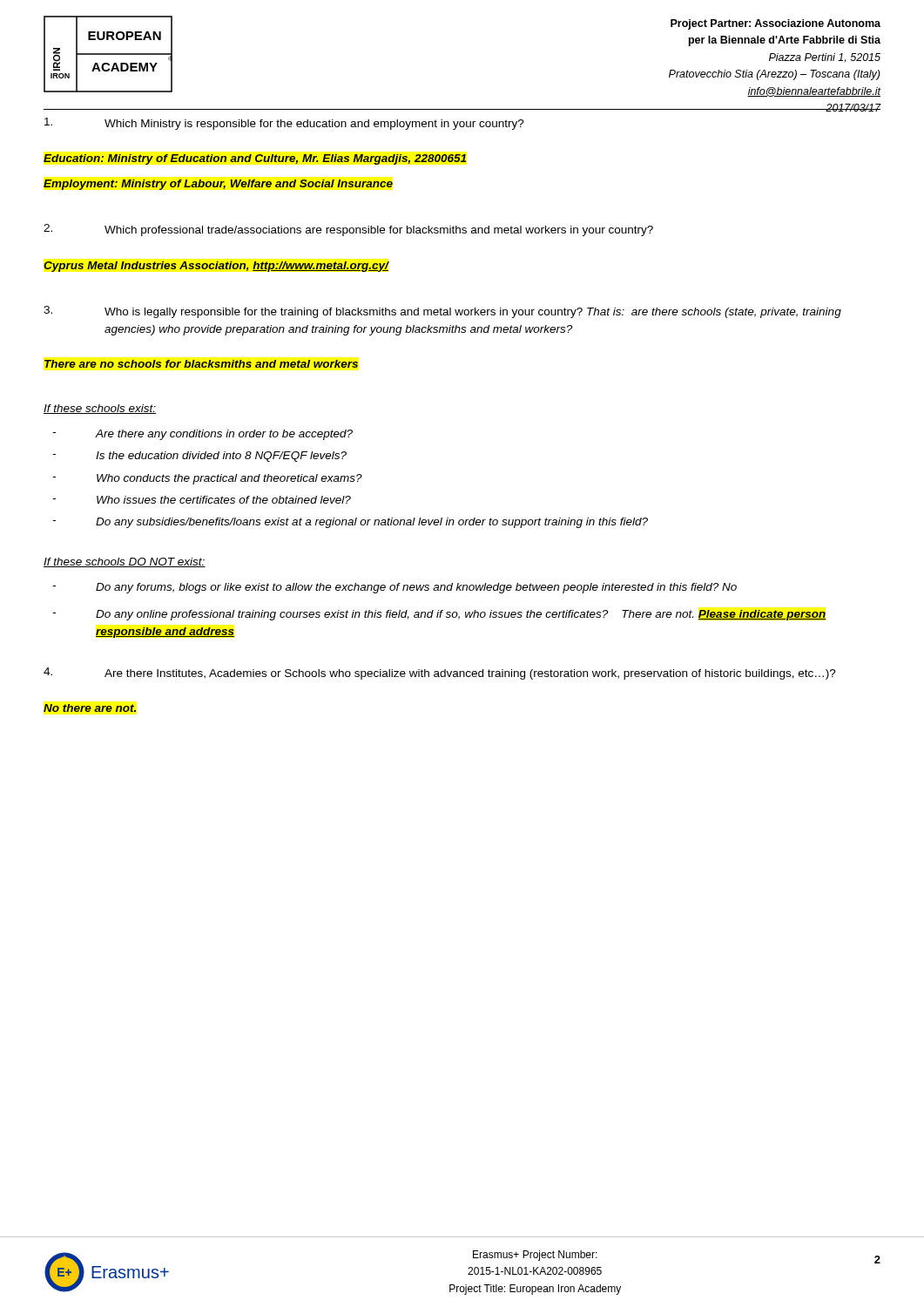Viewport: 924px width, 1307px height.
Task: Point to the block beginning "- Who conducts"
Action: point(207,479)
